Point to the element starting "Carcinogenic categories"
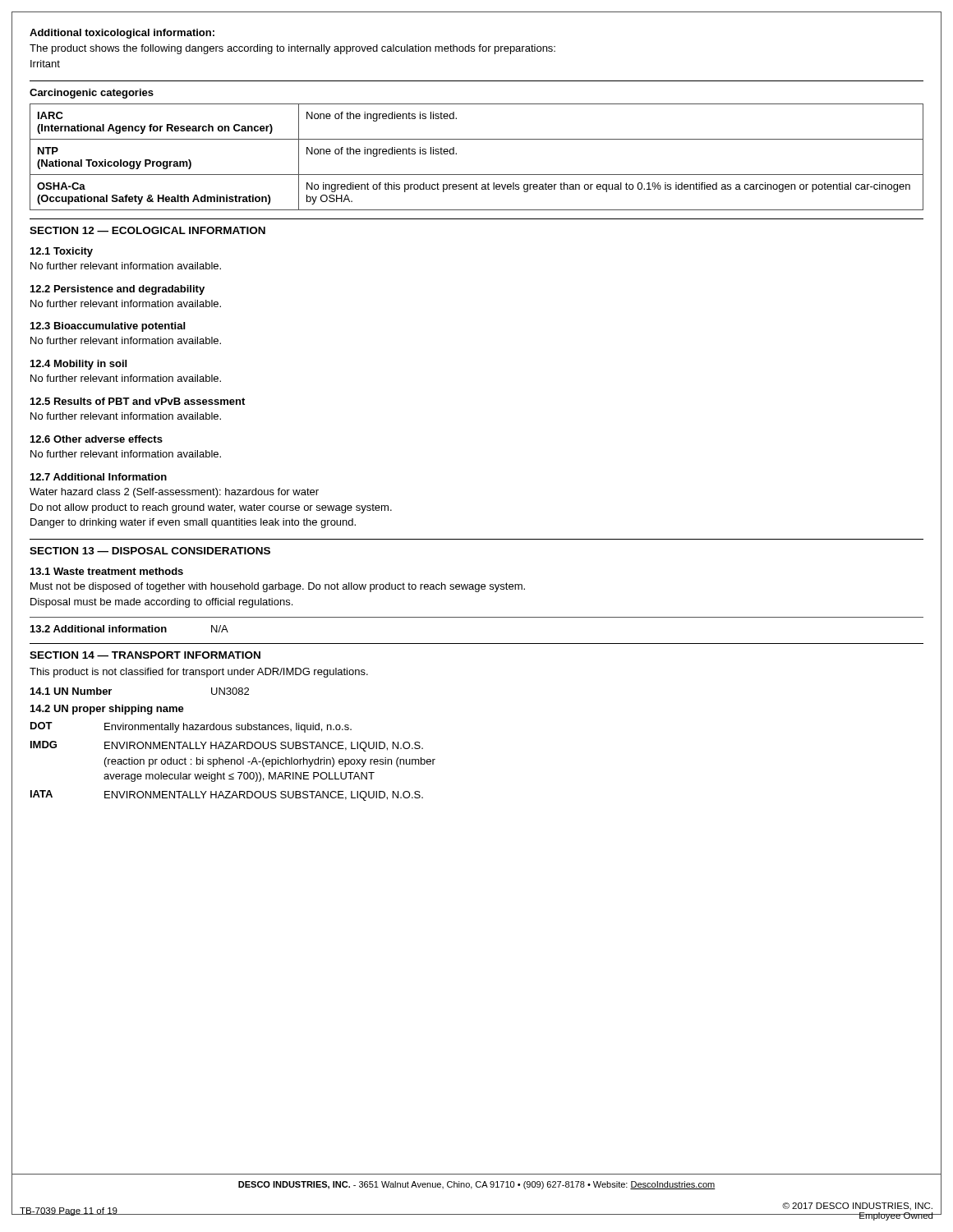 pos(92,92)
